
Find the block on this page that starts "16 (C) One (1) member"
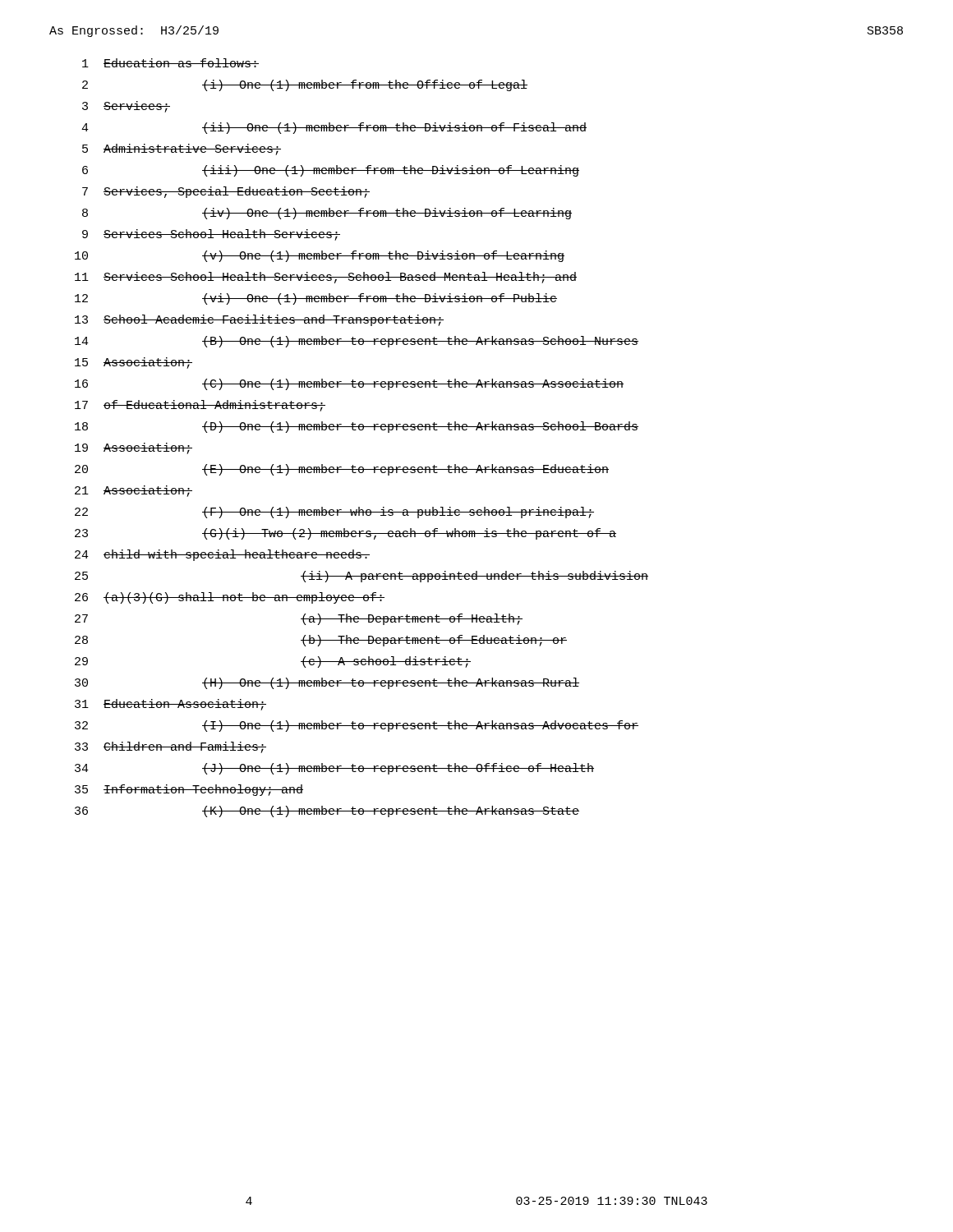[x=476, y=385]
